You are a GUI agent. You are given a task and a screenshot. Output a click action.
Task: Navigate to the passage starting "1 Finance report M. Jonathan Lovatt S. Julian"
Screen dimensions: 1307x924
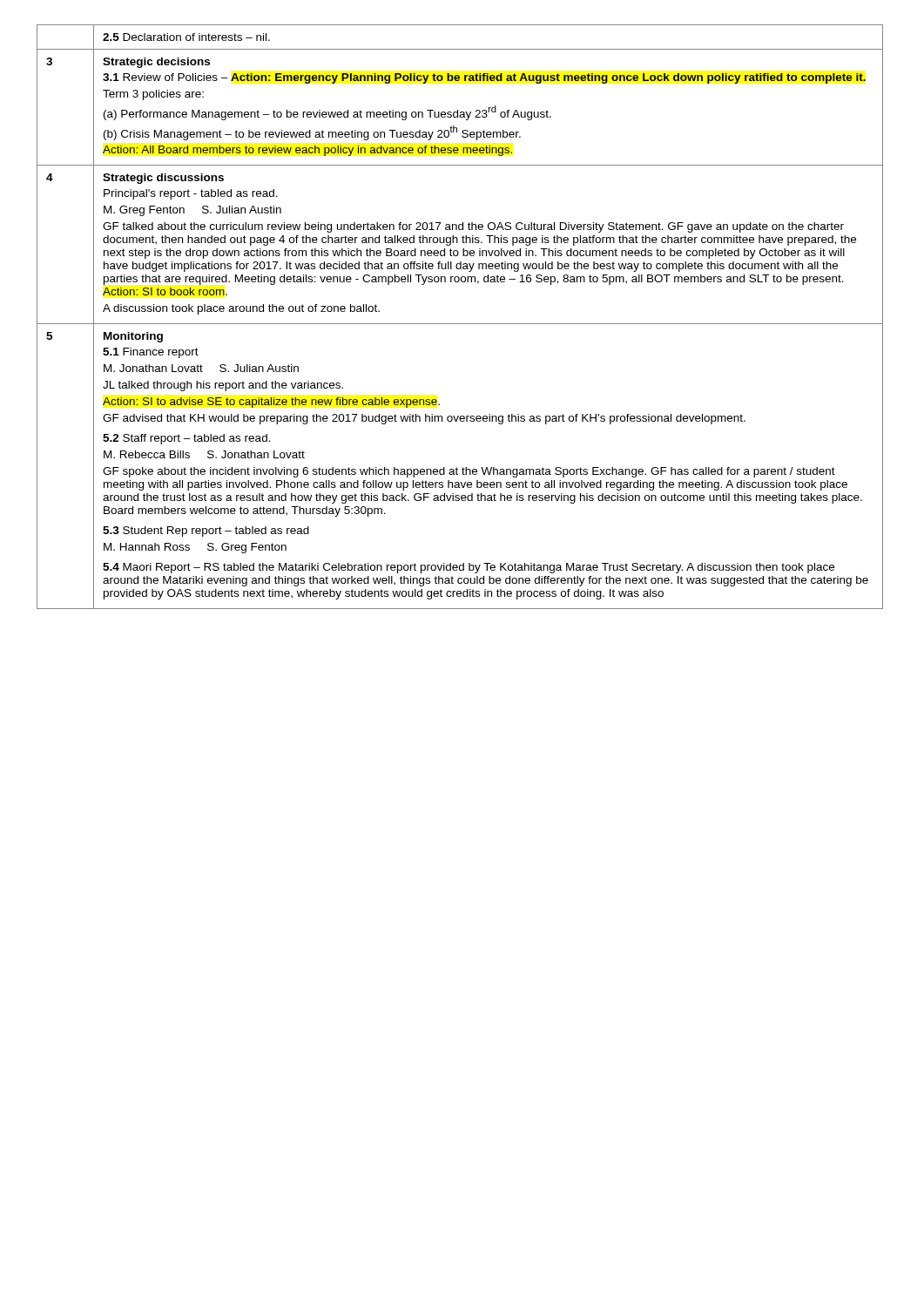[151, 353]
